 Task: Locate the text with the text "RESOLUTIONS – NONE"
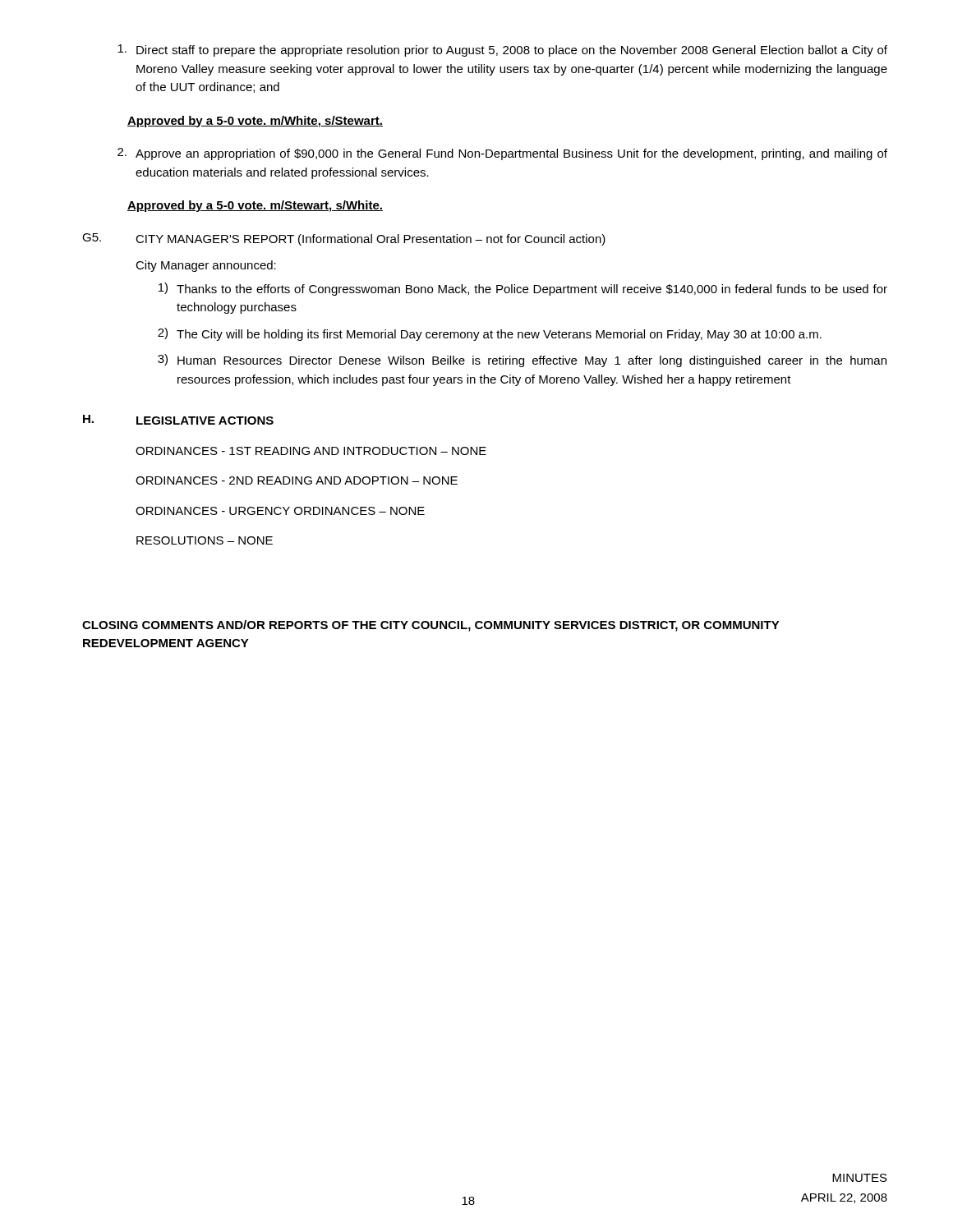[x=204, y=540]
